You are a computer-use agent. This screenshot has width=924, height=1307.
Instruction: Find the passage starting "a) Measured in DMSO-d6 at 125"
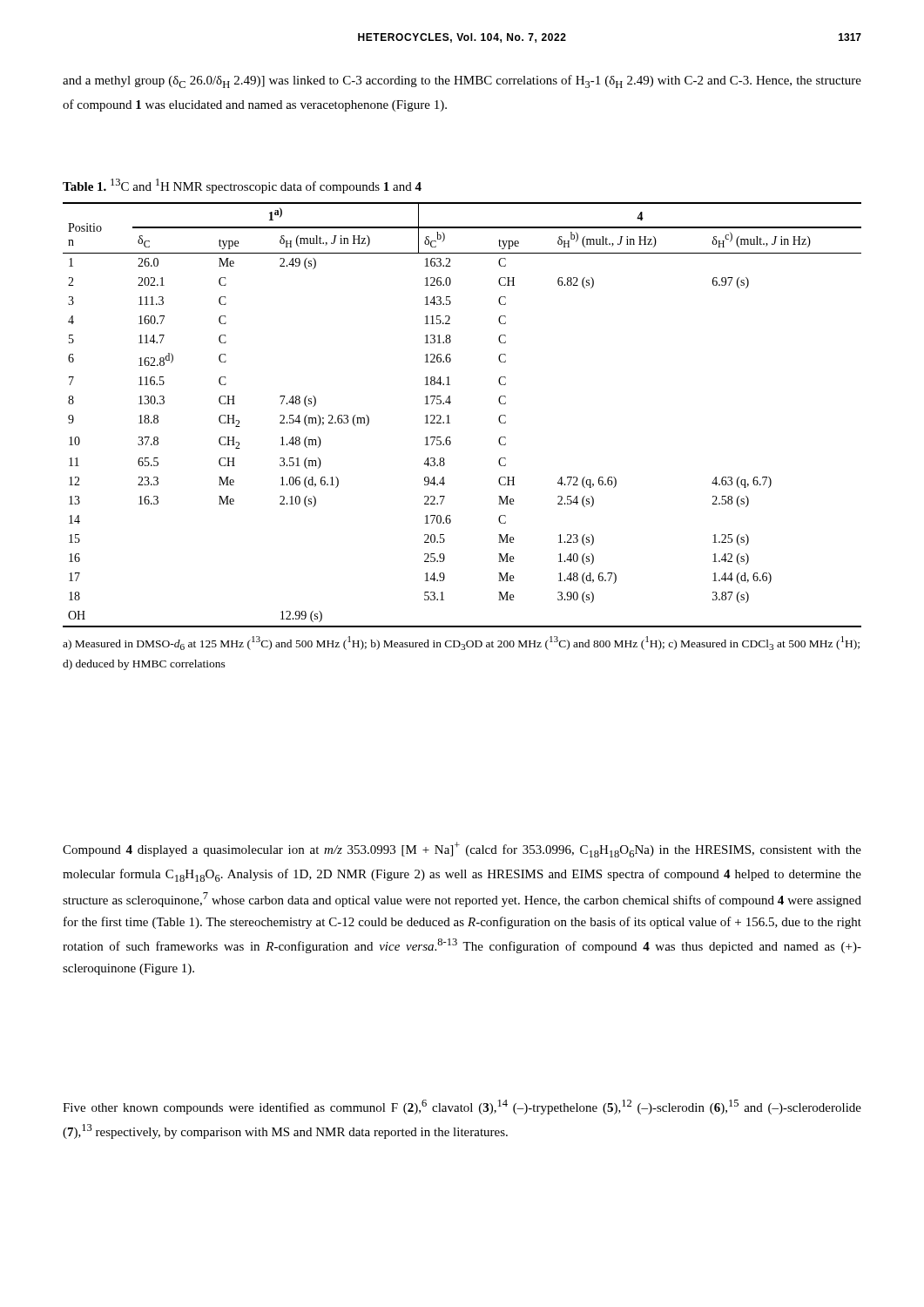[x=462, y=652]
